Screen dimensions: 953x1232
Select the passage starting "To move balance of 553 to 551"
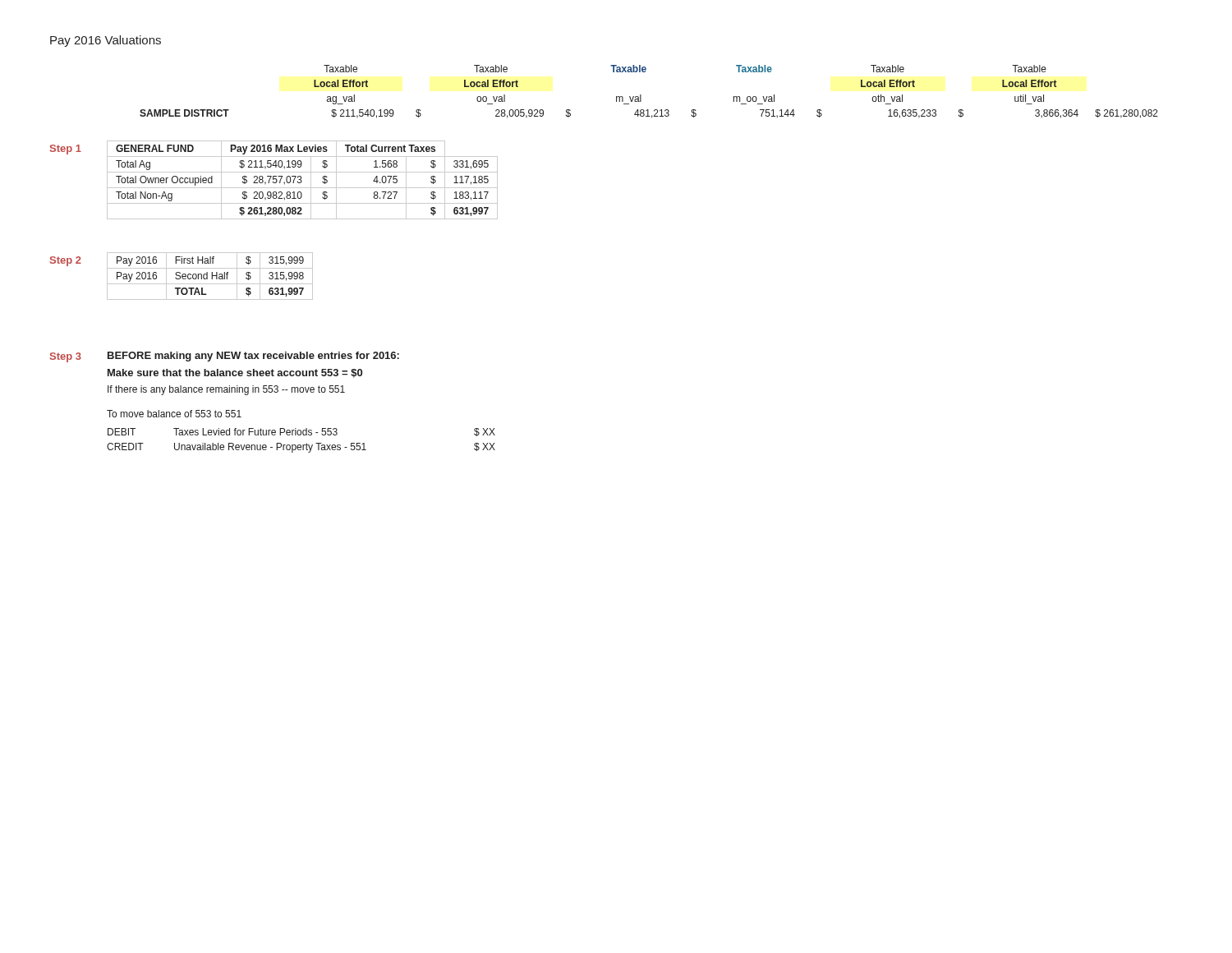pyautogui.click(x=174, y=414)
